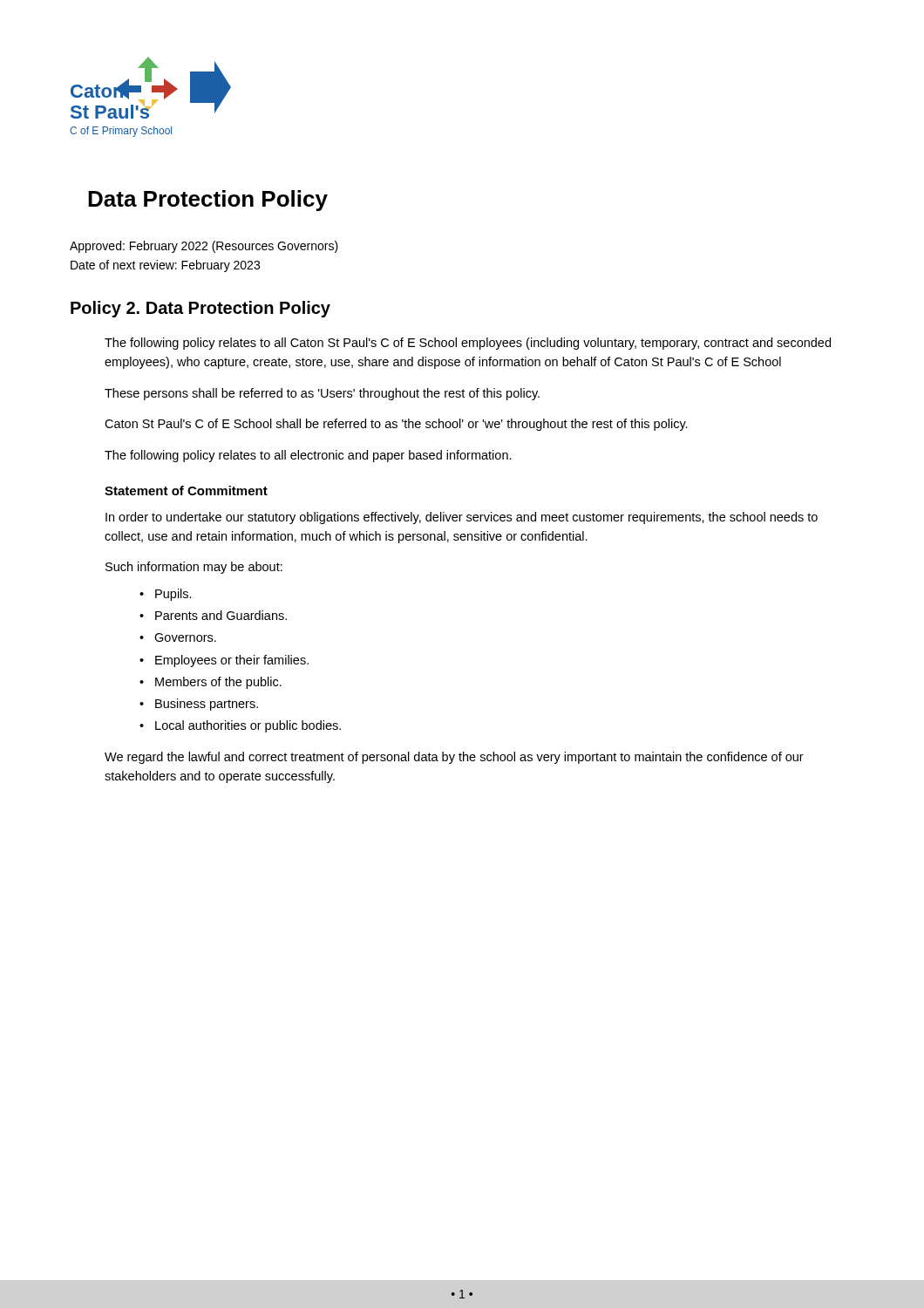Viewport: 924px width, 1308px height.
Task: Click the passage that begins "These persons shall be referred to"
Action: coord(323,393)
